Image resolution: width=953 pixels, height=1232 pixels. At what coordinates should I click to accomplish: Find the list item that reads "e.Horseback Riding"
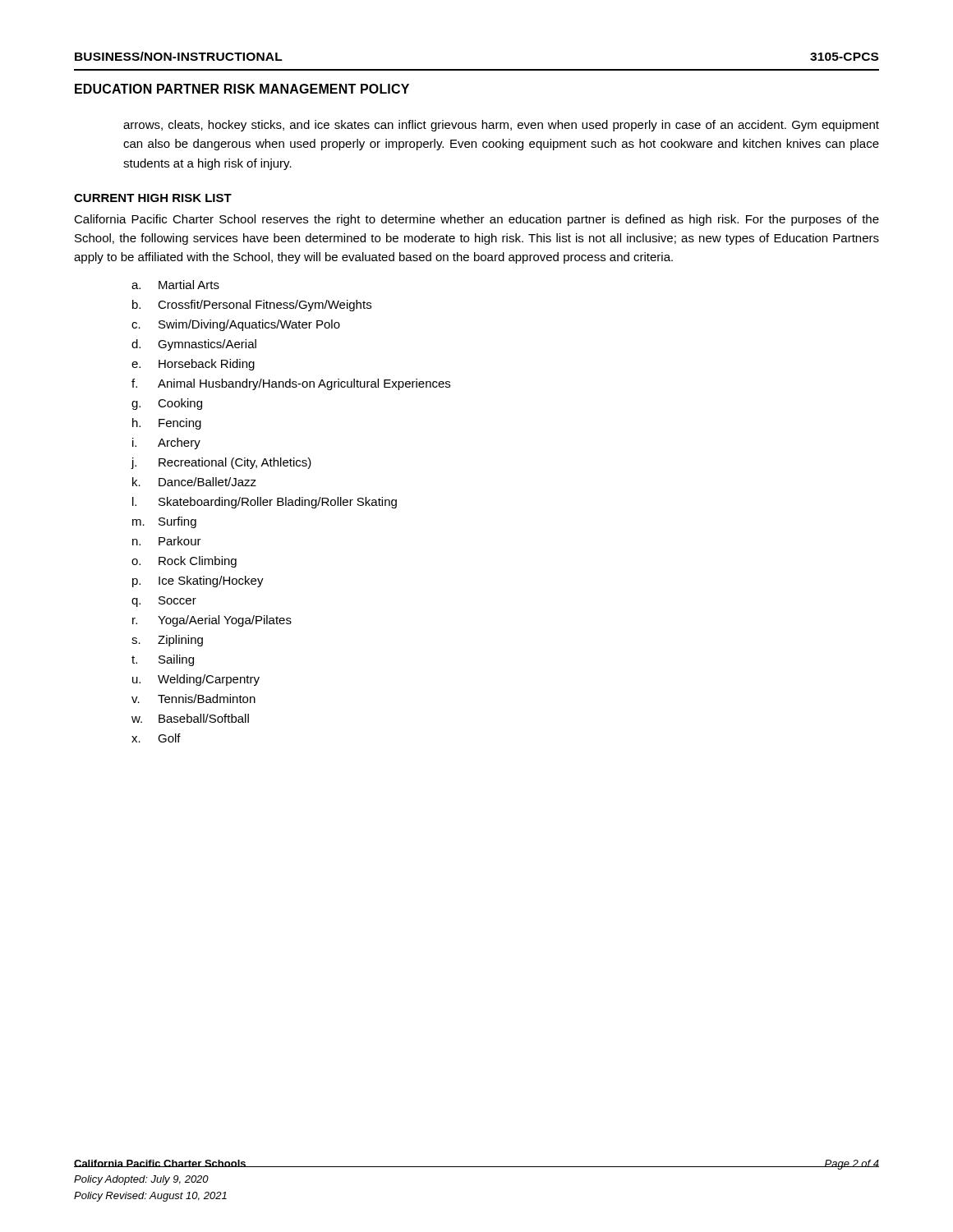point(193,363)
